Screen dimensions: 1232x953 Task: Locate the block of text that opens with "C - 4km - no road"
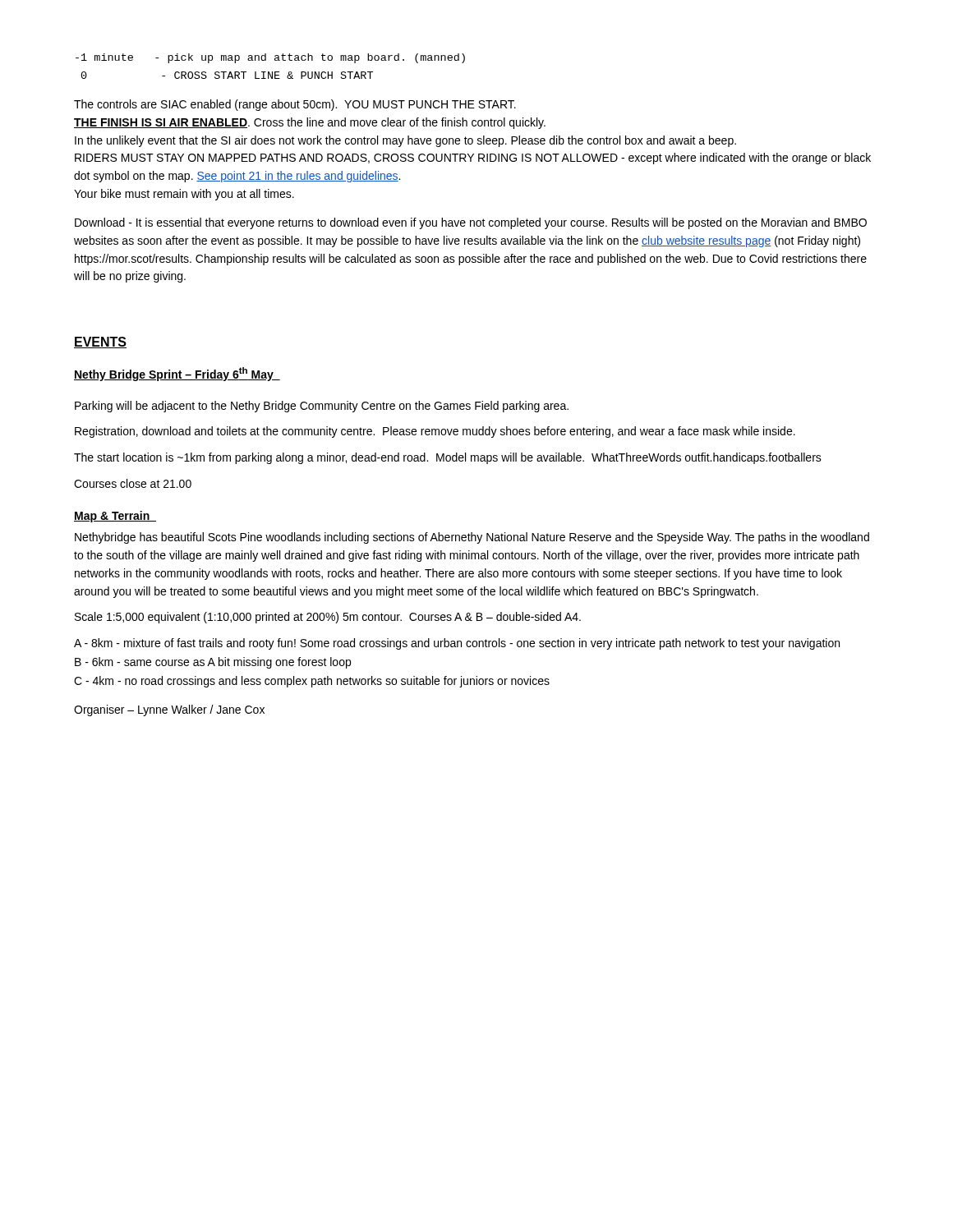coord(312,681)
